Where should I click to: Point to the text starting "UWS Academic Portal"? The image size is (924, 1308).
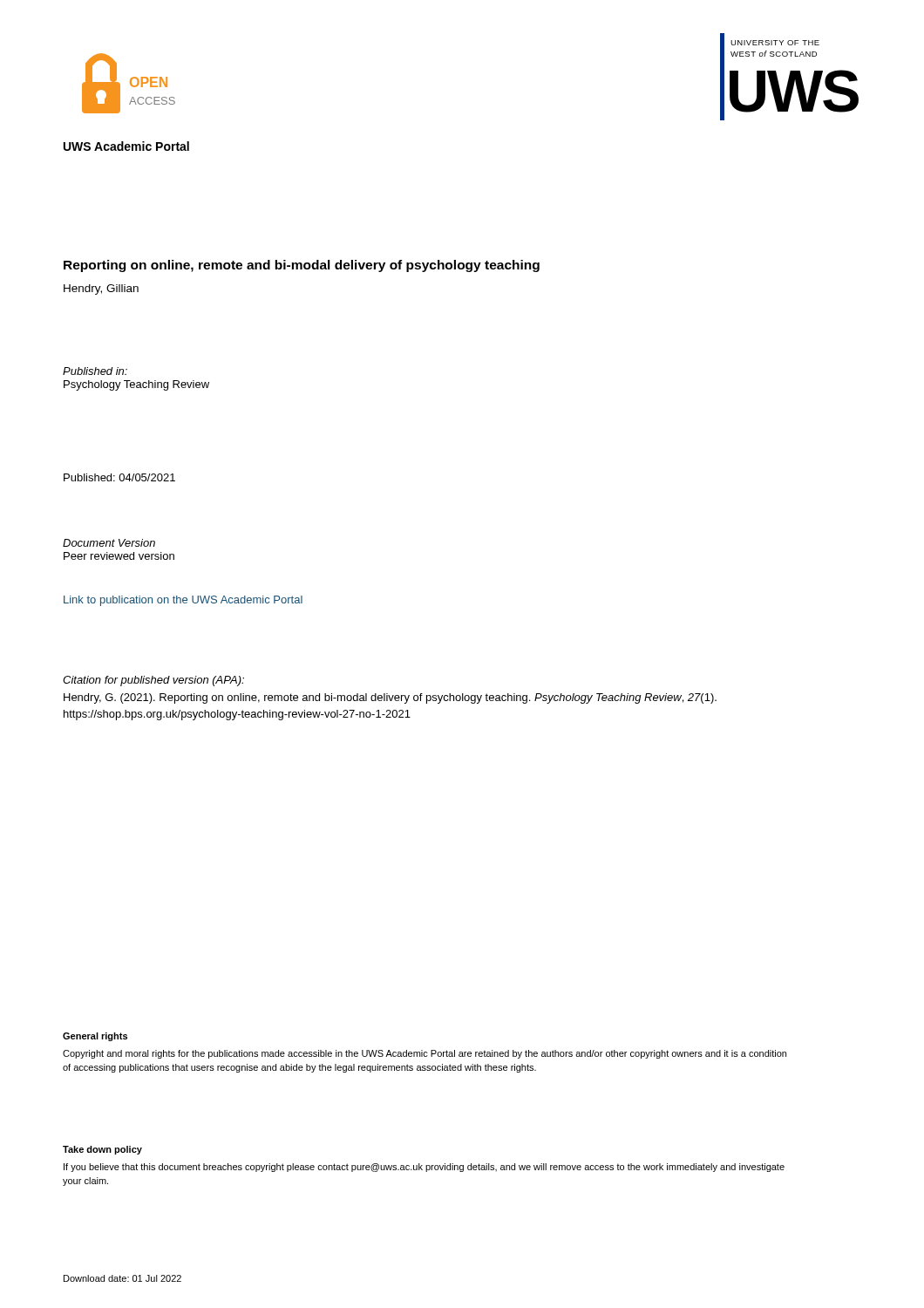click(126, 146)
